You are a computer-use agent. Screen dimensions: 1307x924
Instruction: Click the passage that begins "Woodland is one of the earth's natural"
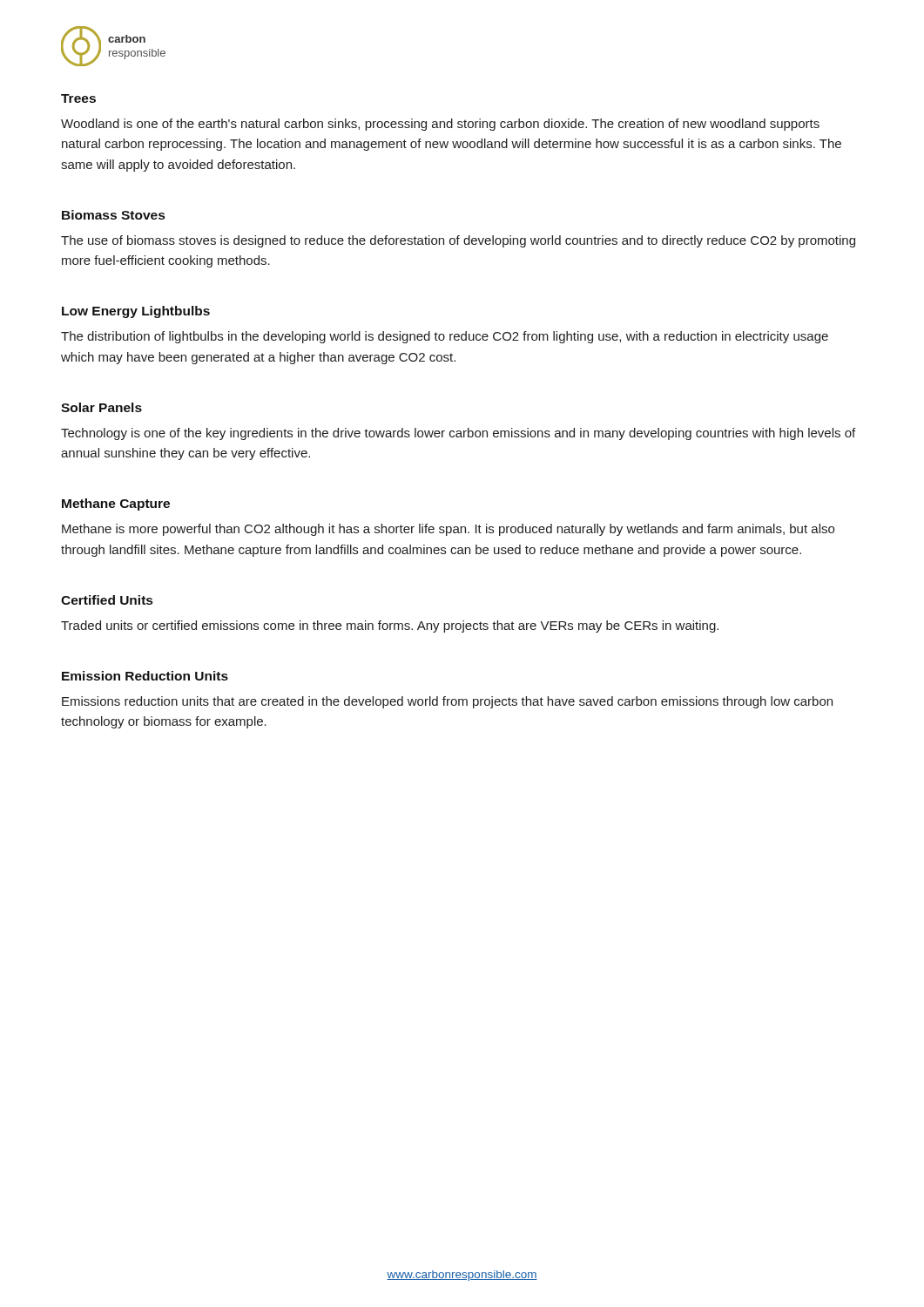pyautogui.click(x=451, y=144)
